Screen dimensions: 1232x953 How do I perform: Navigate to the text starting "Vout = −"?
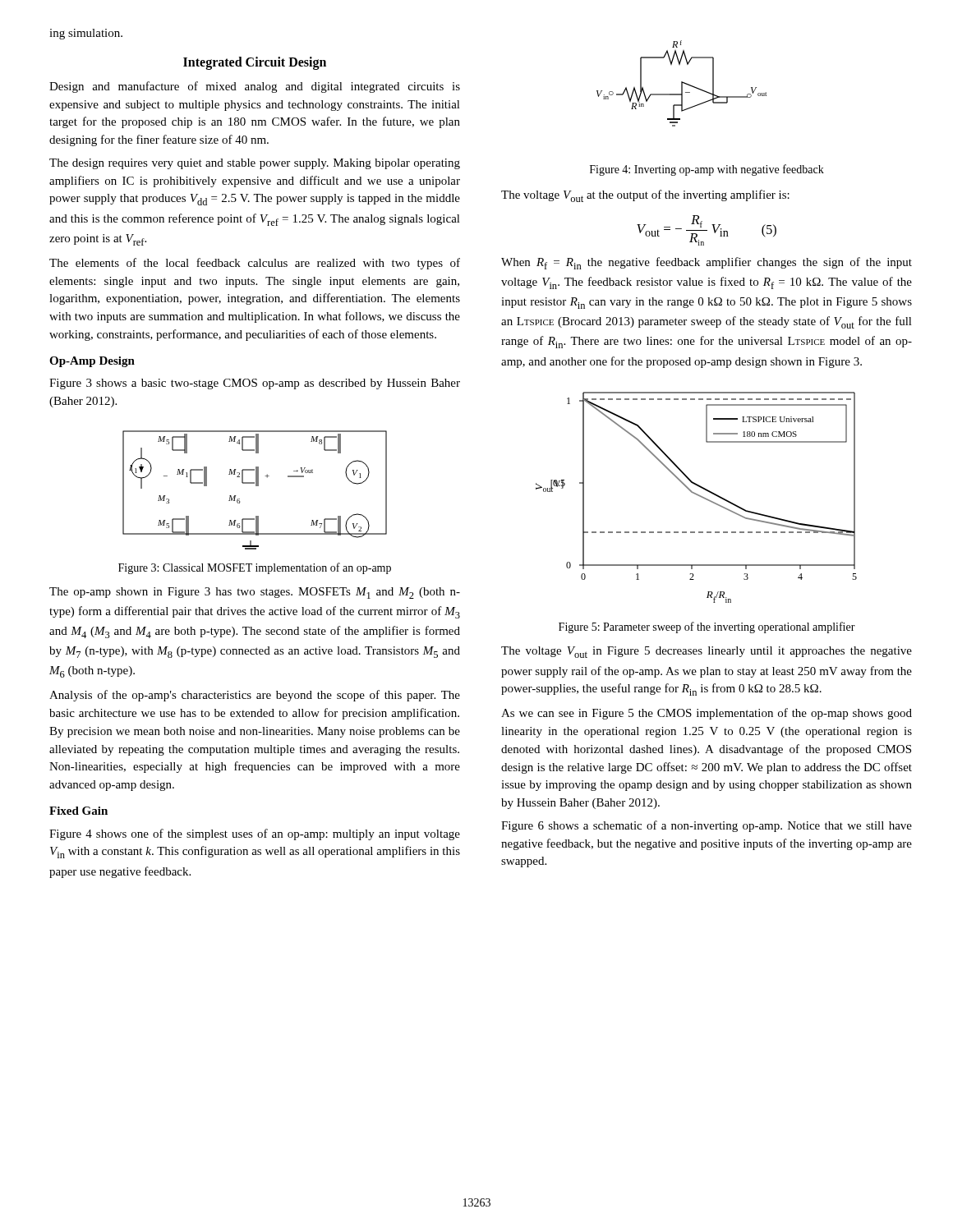click(707, 230)
